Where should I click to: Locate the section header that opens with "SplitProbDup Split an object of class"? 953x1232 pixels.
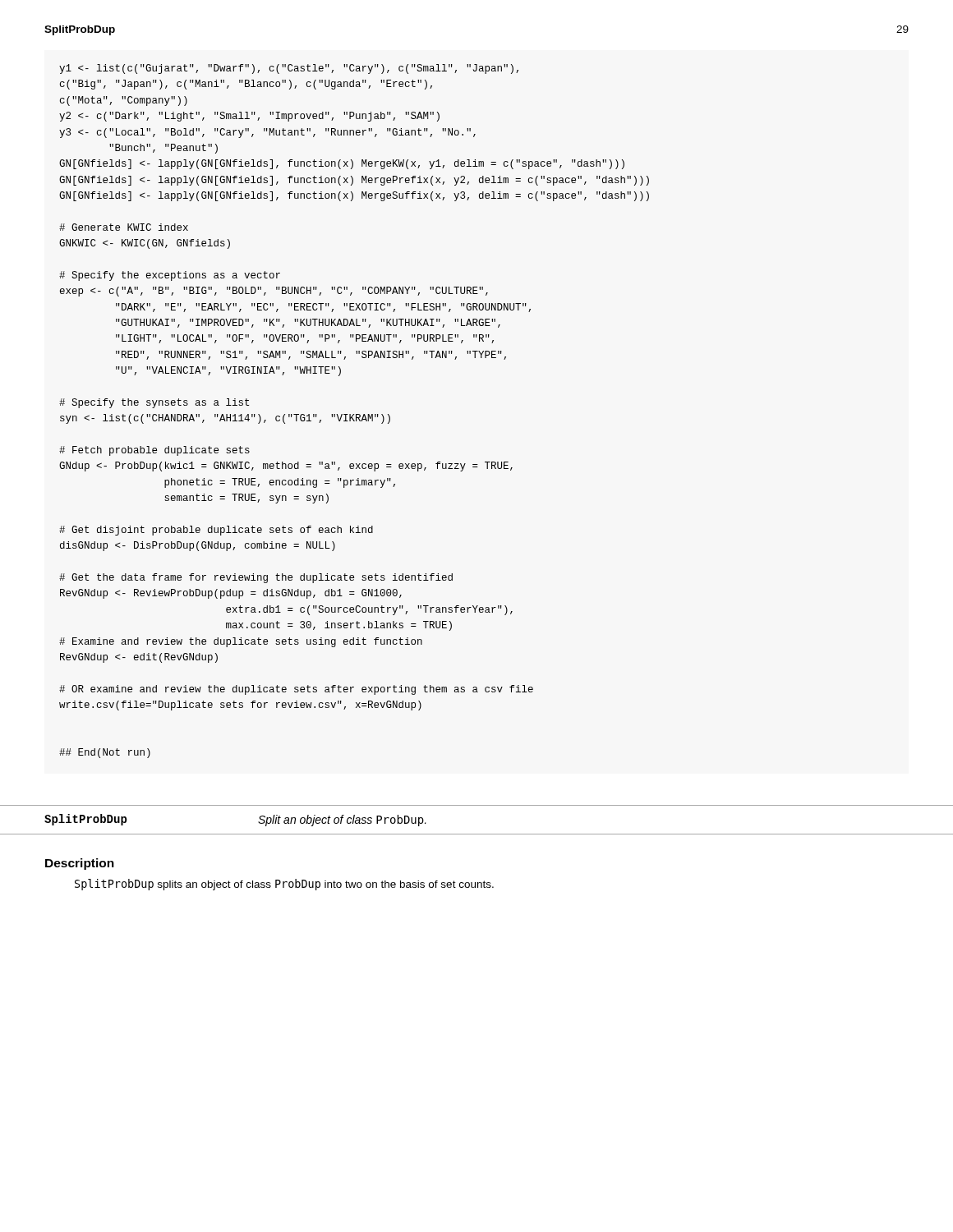pos(83,820)
